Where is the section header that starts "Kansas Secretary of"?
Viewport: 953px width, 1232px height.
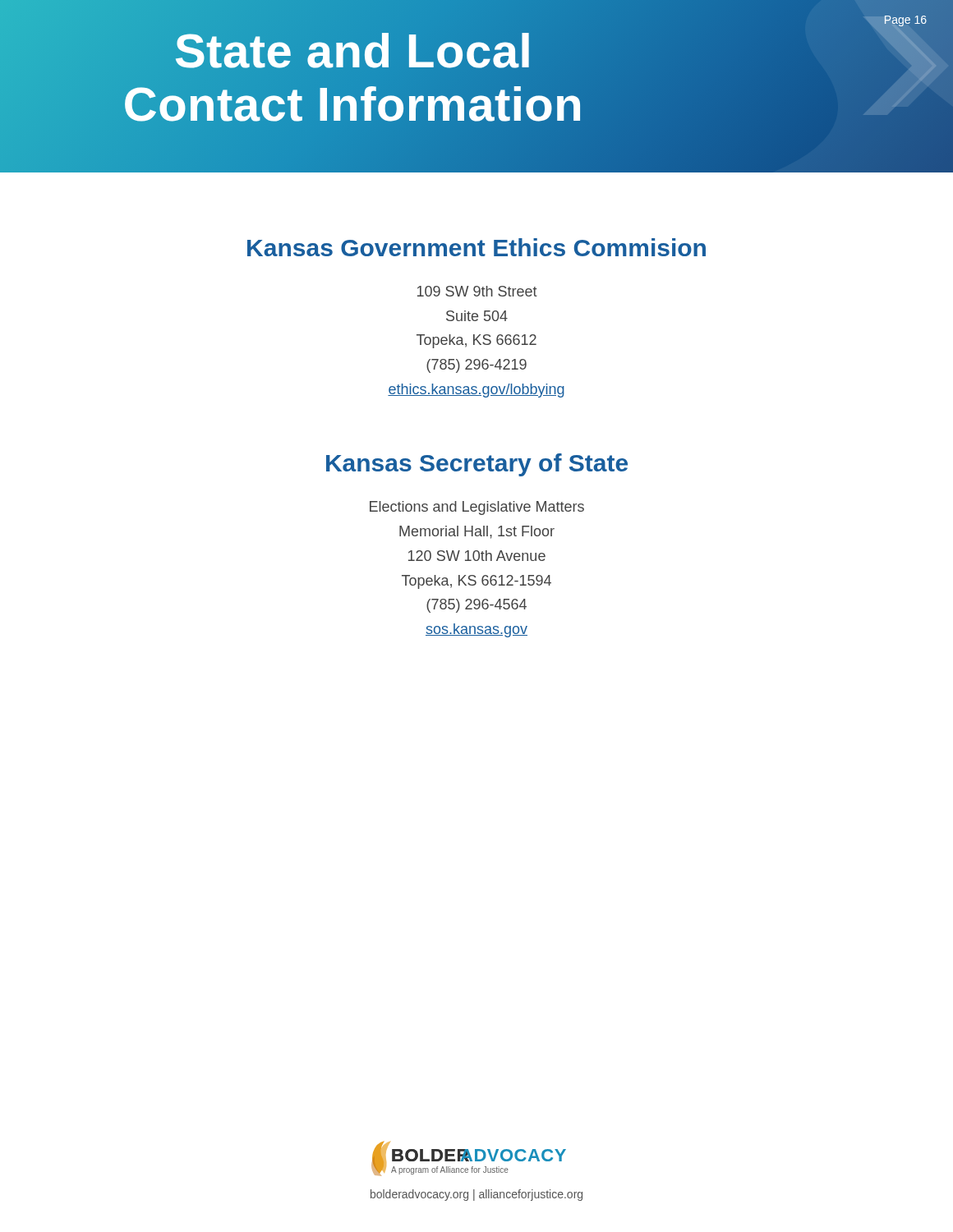pyautogui.click(x=476, y=463)
